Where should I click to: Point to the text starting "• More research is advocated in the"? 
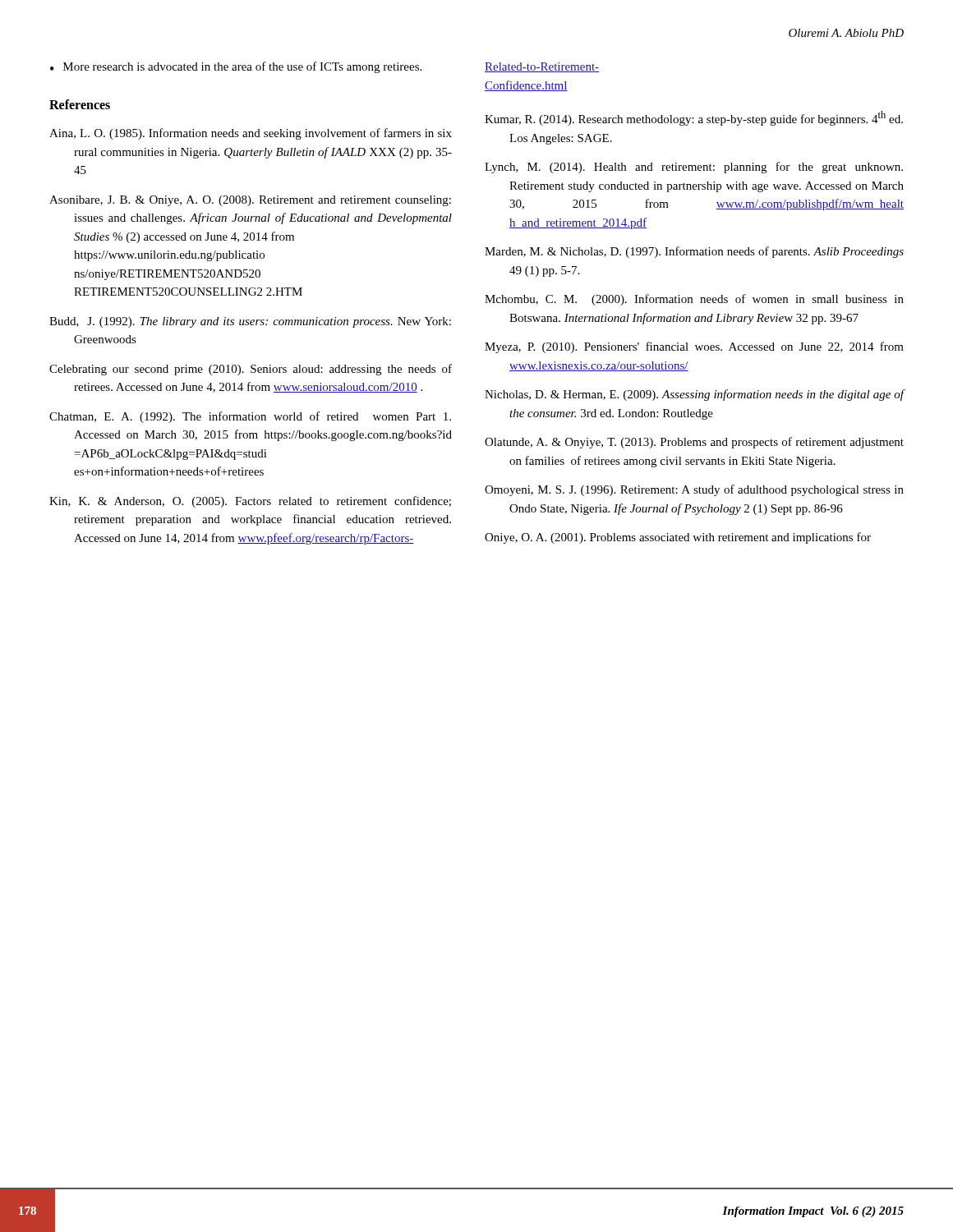click(x=236, y=69)
